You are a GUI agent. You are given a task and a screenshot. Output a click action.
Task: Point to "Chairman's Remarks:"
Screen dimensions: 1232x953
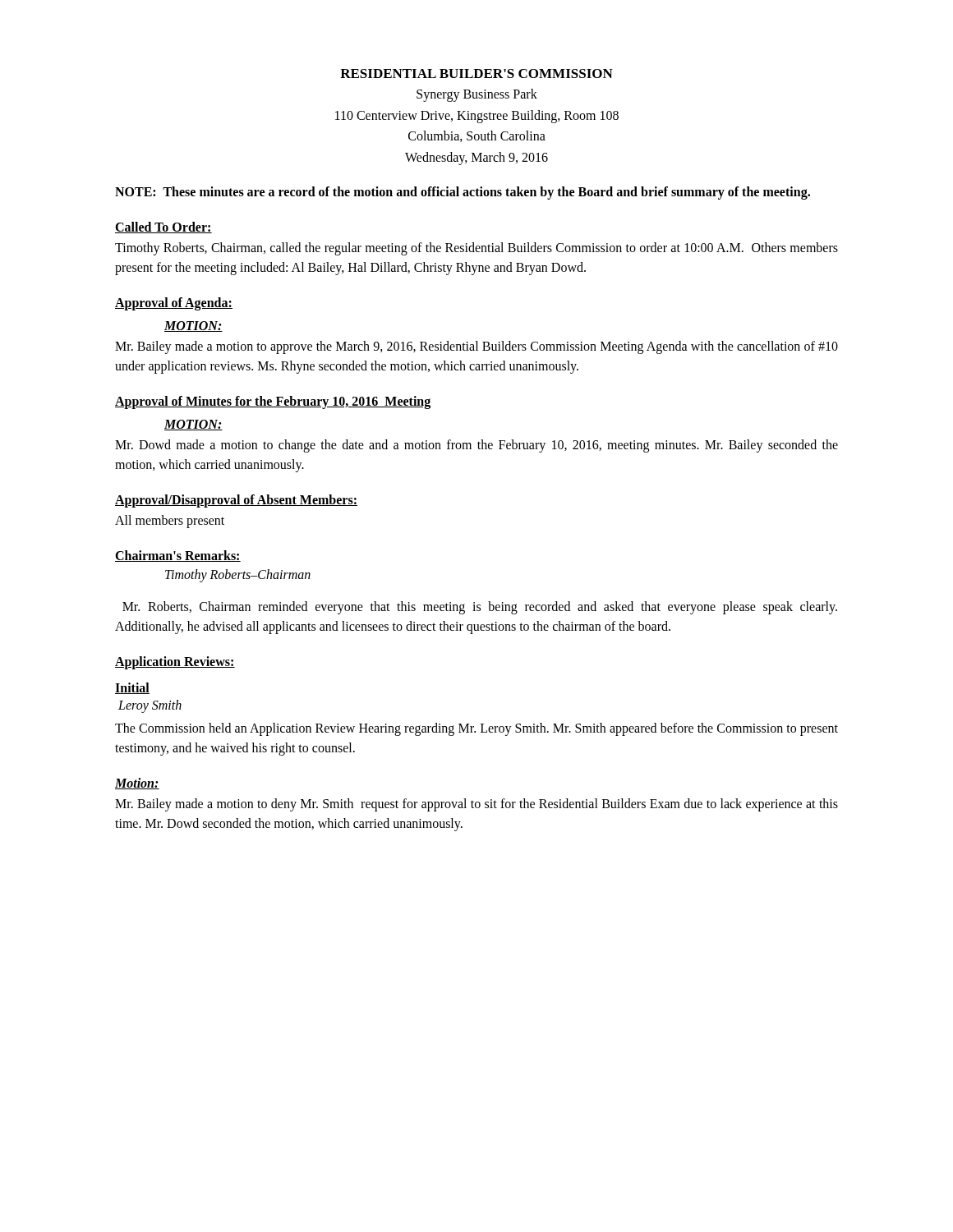pos(178,556)
